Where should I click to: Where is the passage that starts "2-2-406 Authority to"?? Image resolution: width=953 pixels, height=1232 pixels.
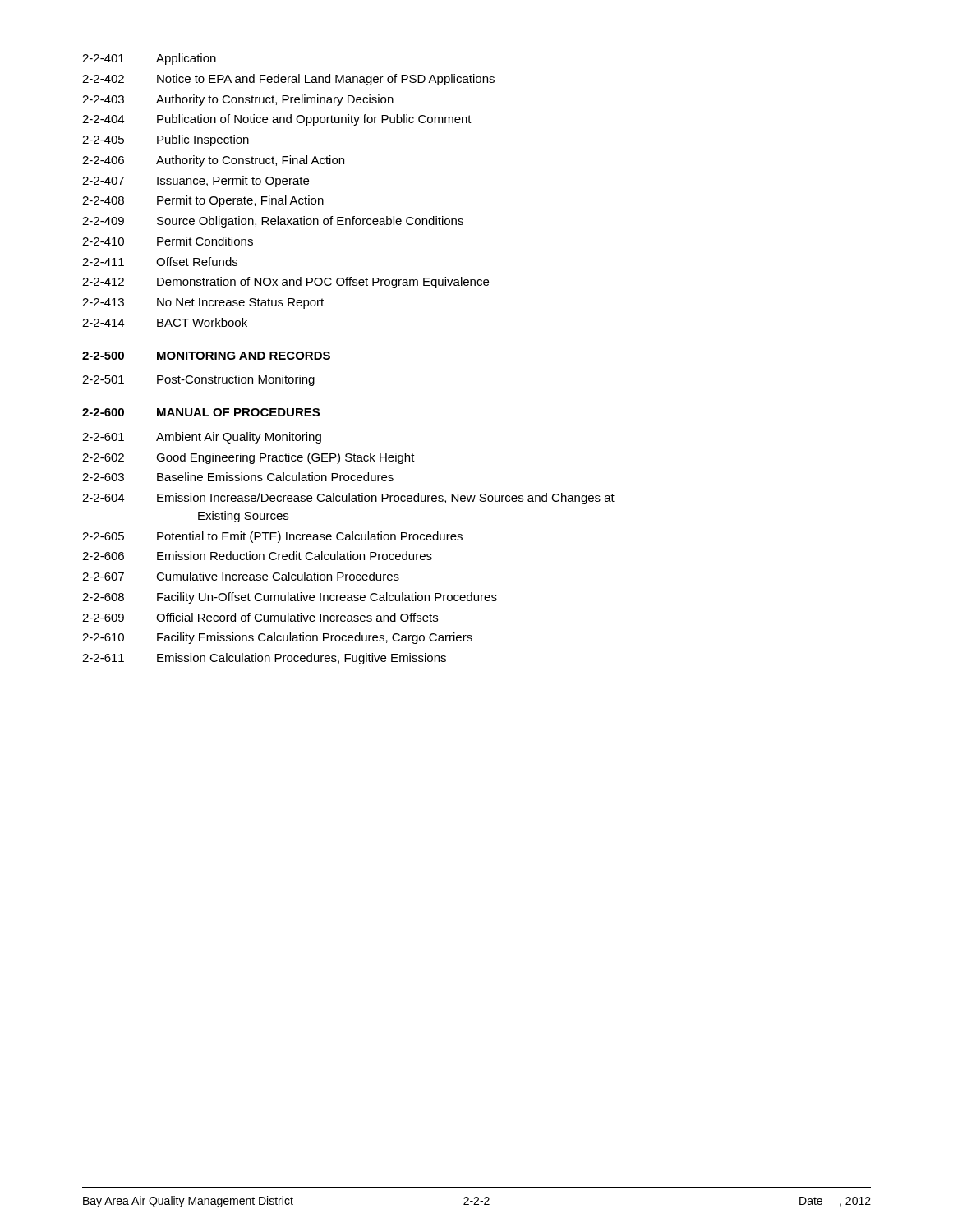[213, 161]
